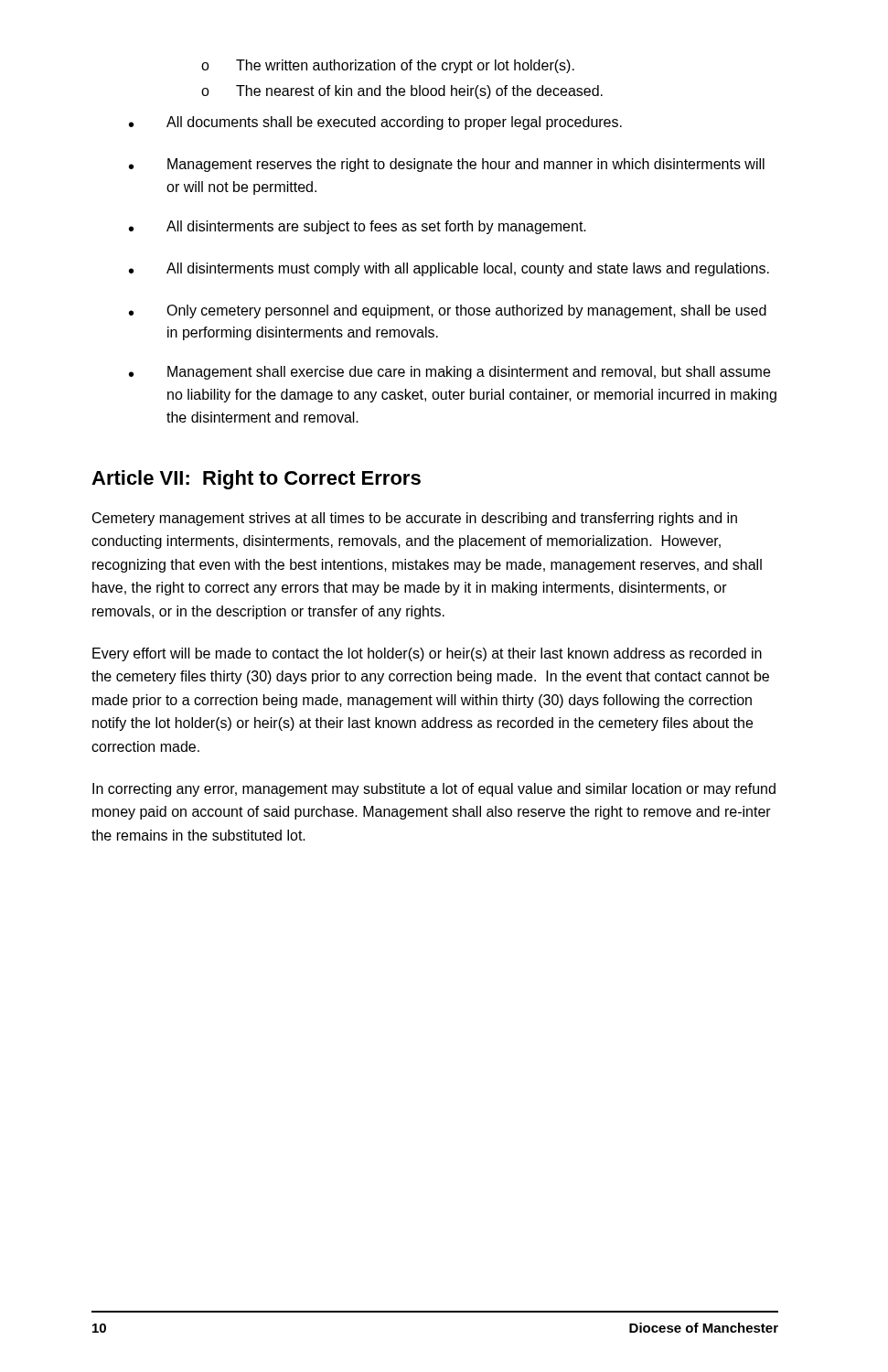Point to the block starting "In correcting any error,"
The image size is (888, 1372).
[x=434, y=812]
